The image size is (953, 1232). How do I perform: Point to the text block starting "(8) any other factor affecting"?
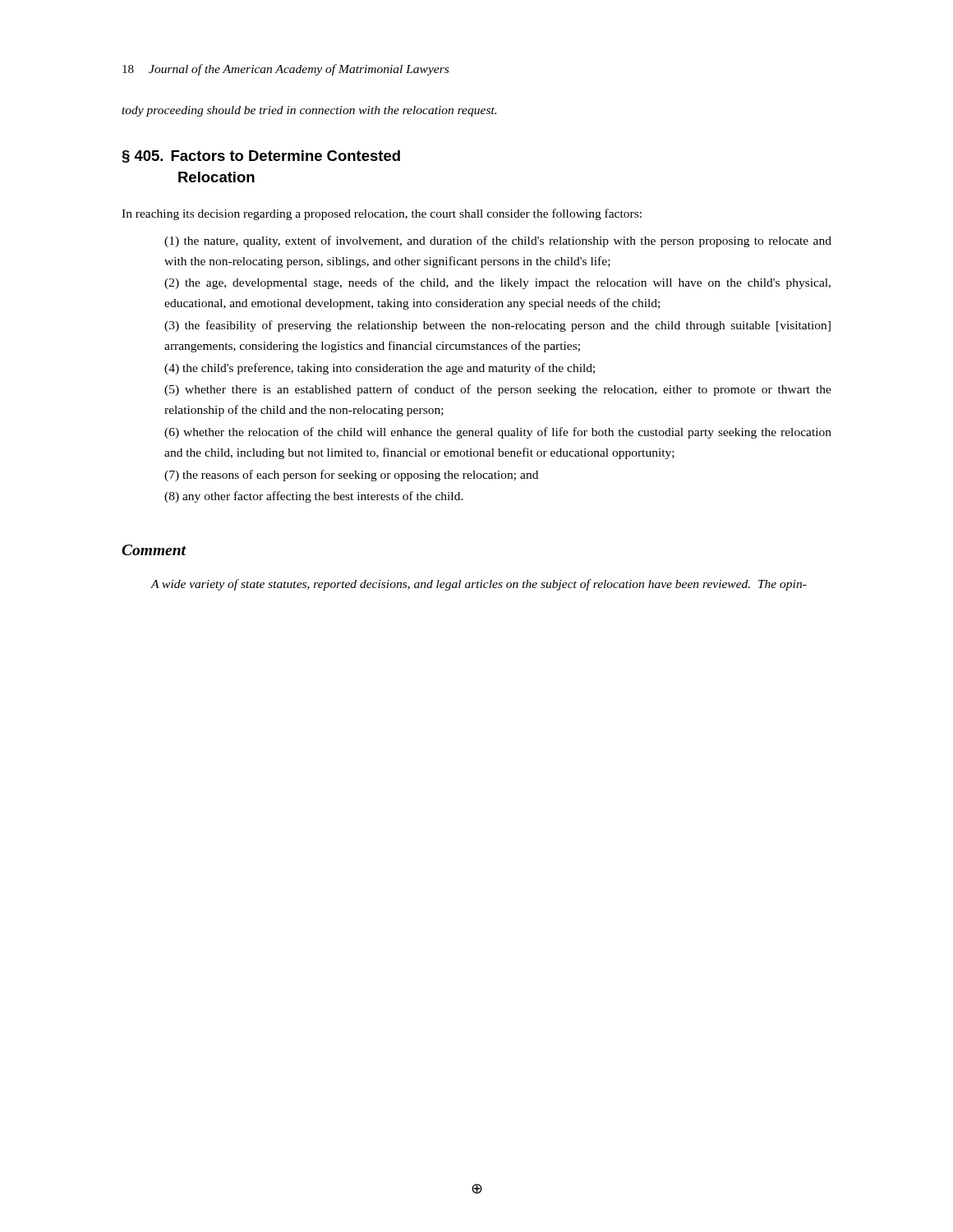pyautogui.click(x=314, y=496)
